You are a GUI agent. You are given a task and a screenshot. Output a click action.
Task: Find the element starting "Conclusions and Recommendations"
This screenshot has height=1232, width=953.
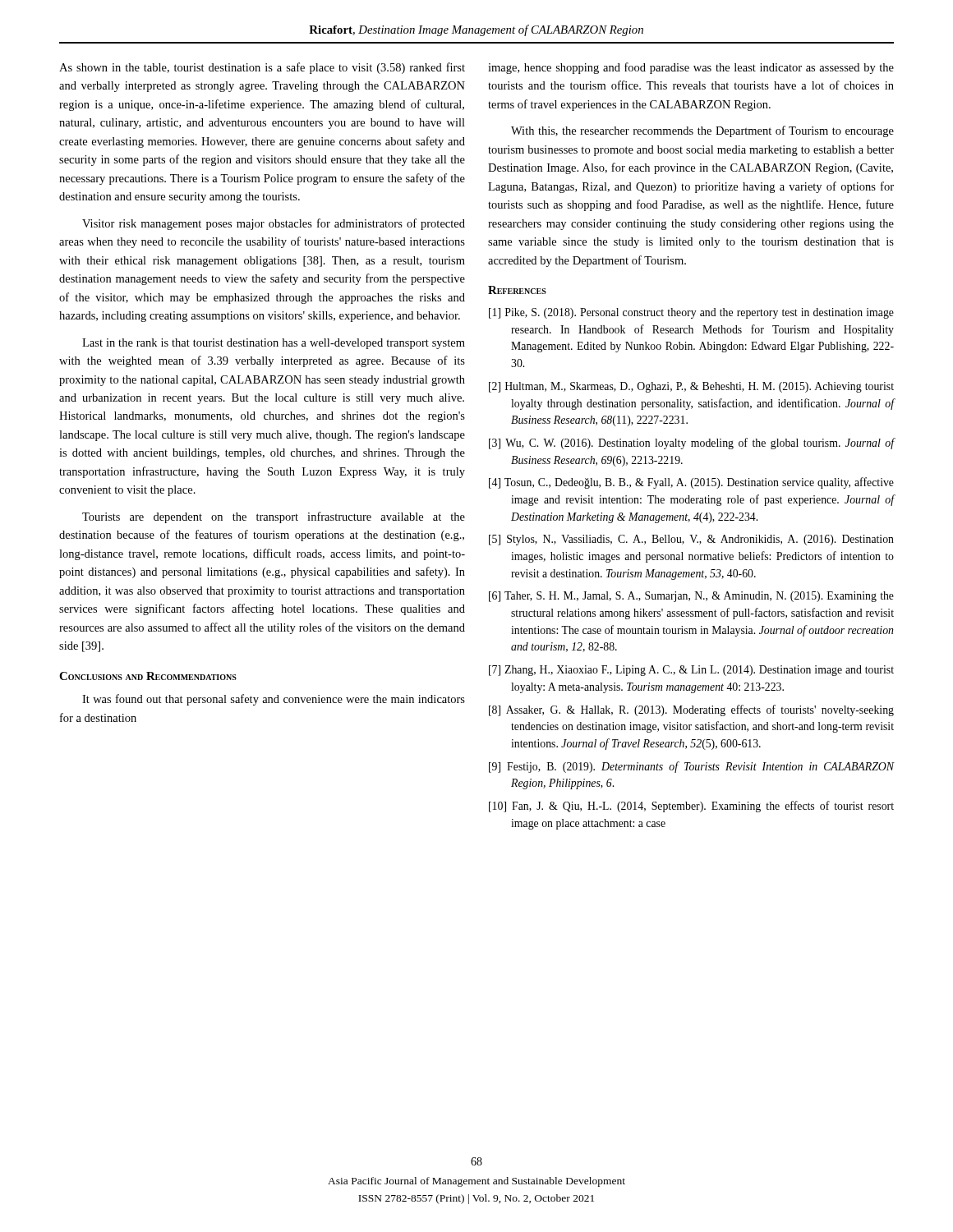148,676
